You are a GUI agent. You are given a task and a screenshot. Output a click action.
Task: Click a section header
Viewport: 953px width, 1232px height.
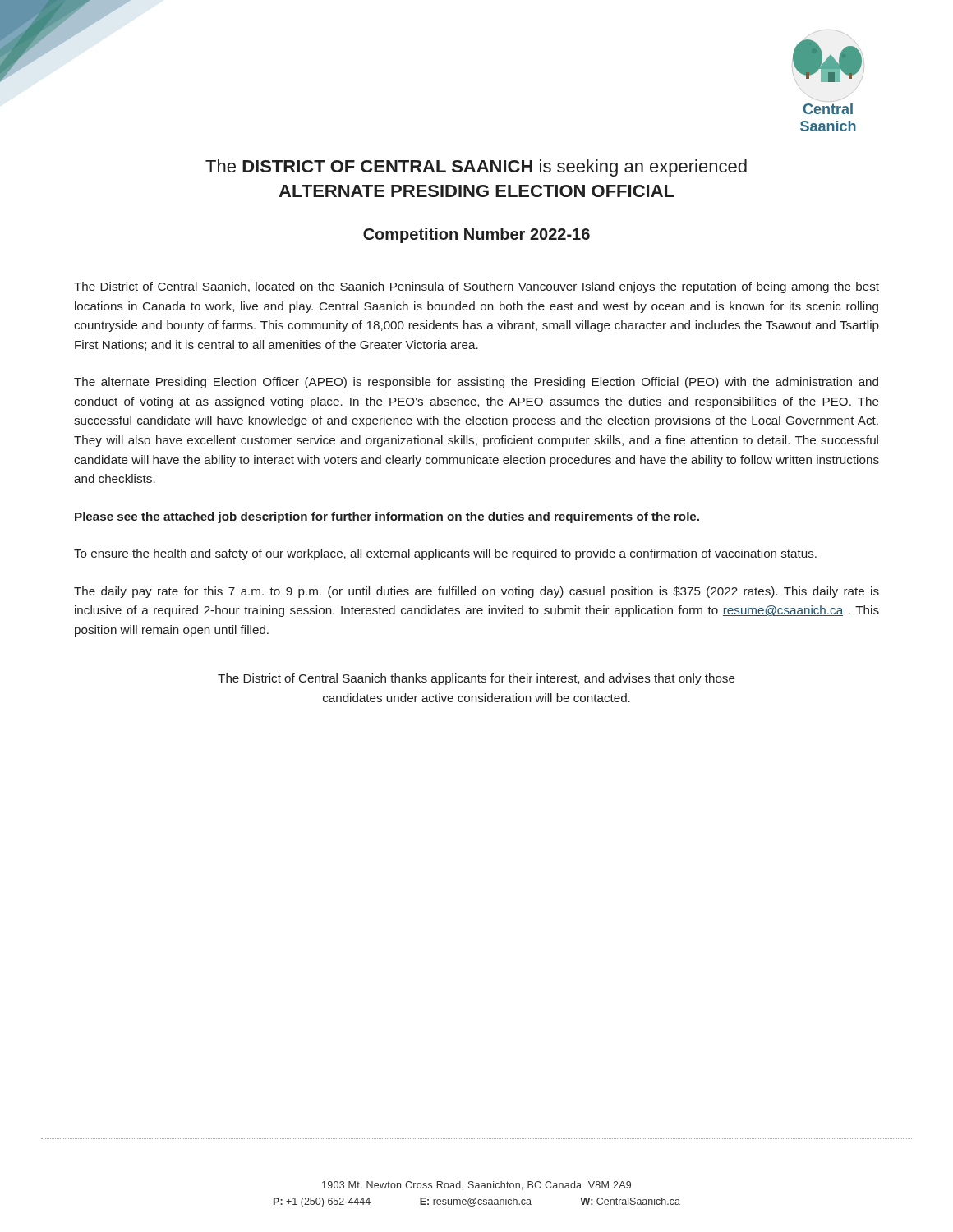pyautogui.click(x=476, y=234)
